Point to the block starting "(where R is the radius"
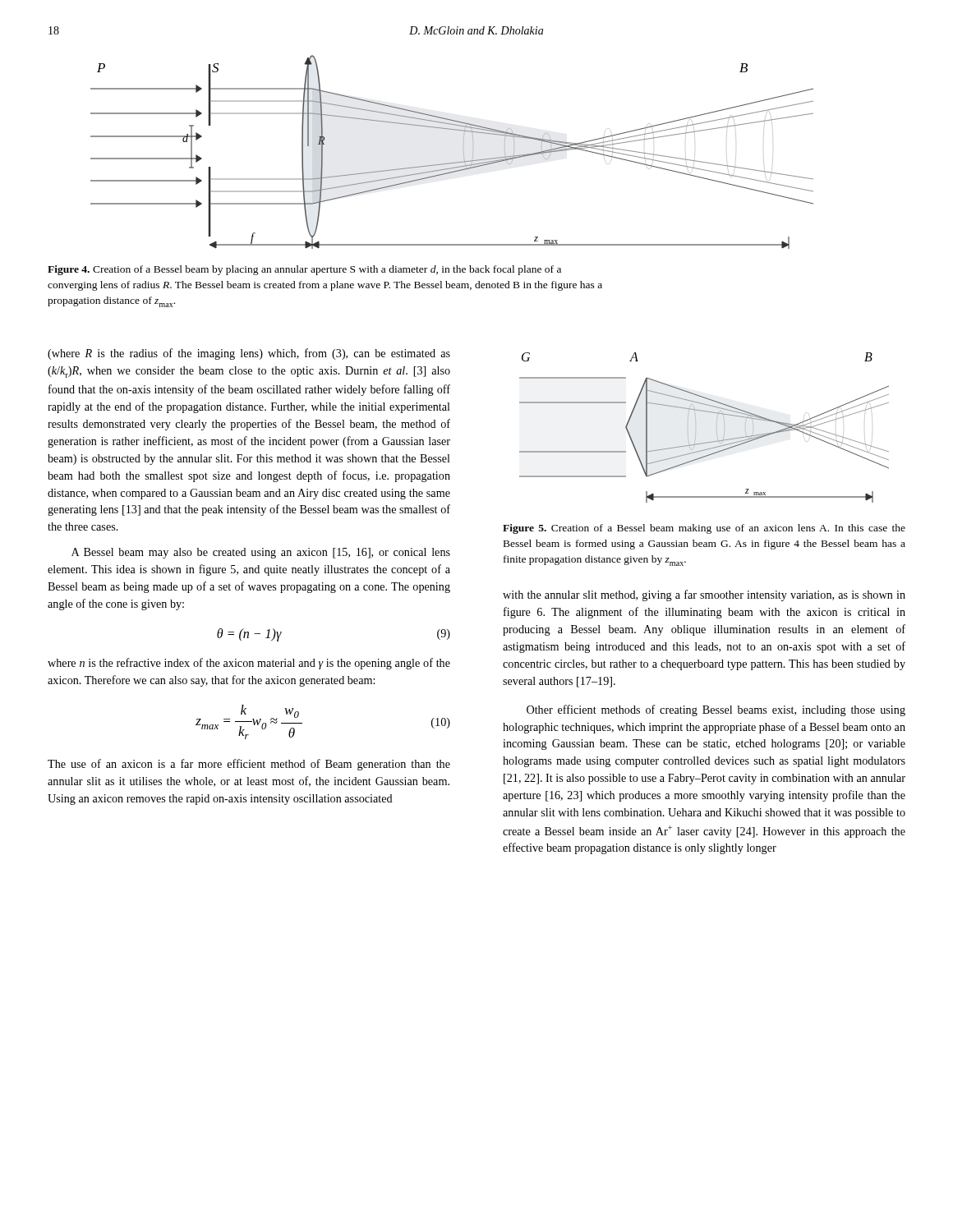 coord(249,440)
